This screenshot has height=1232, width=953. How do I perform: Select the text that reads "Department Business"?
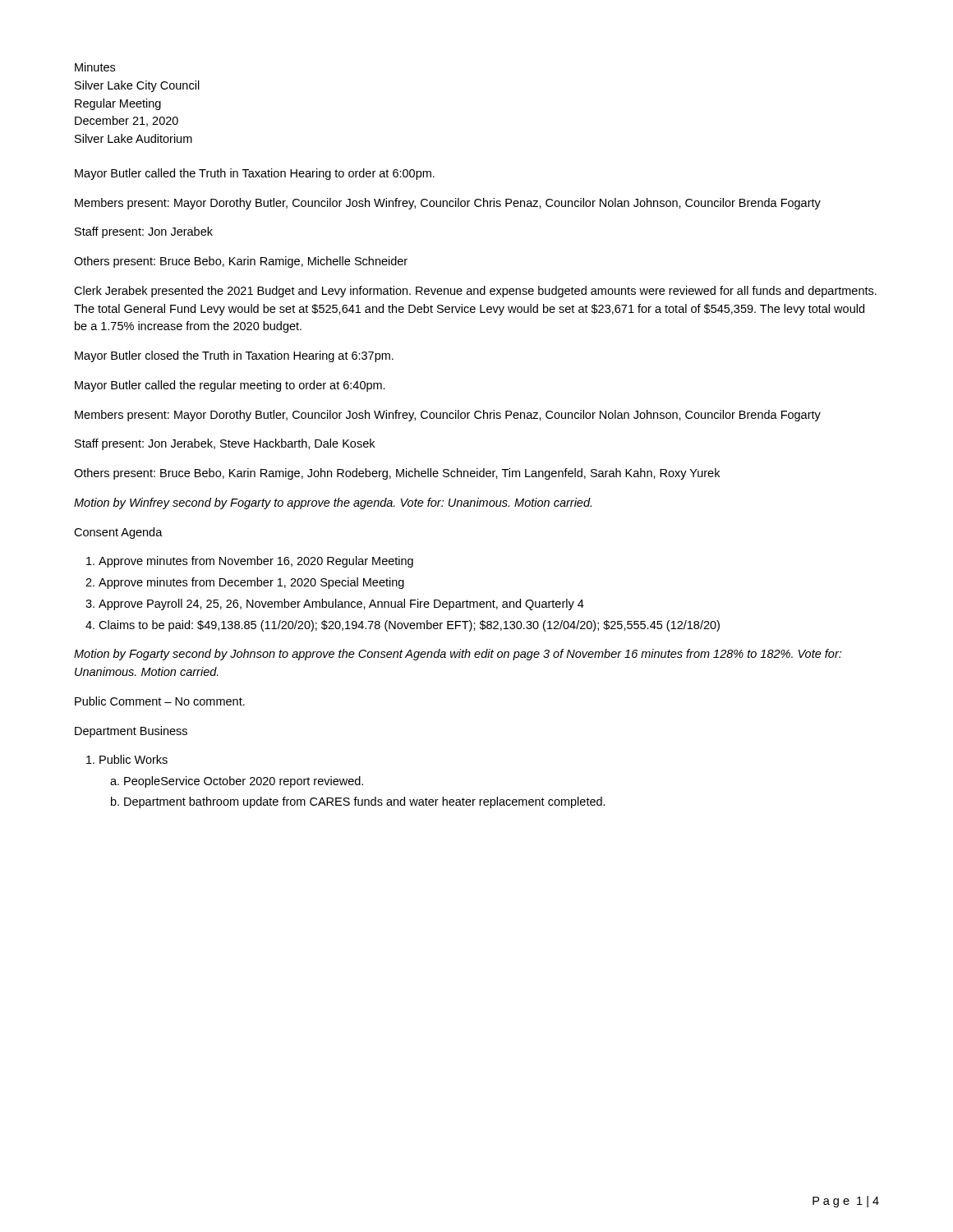pos(131,731)
